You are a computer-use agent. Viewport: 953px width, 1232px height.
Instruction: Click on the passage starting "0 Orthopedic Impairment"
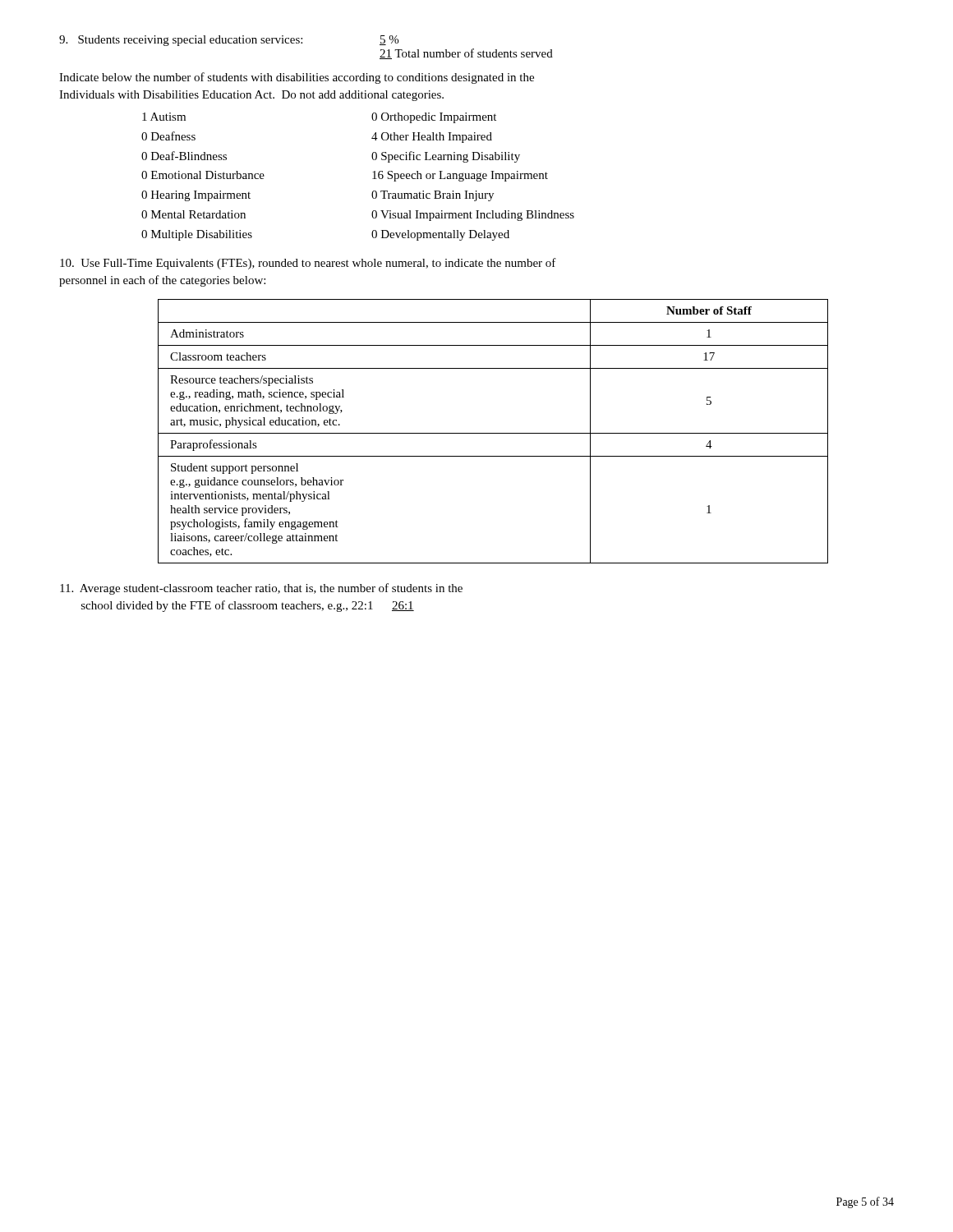coord(434,117)
